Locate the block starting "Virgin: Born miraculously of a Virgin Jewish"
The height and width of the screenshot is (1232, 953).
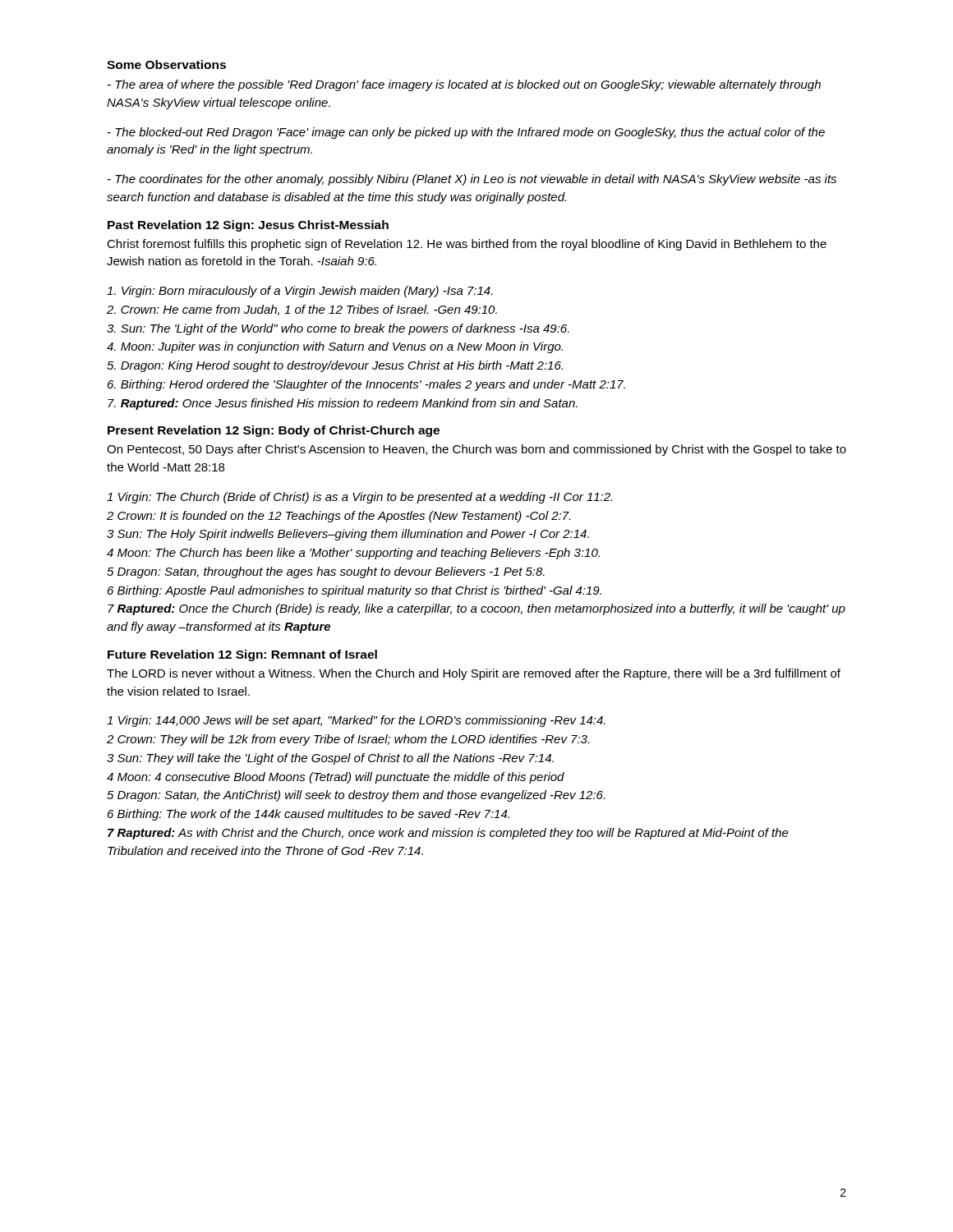point(300,290)
